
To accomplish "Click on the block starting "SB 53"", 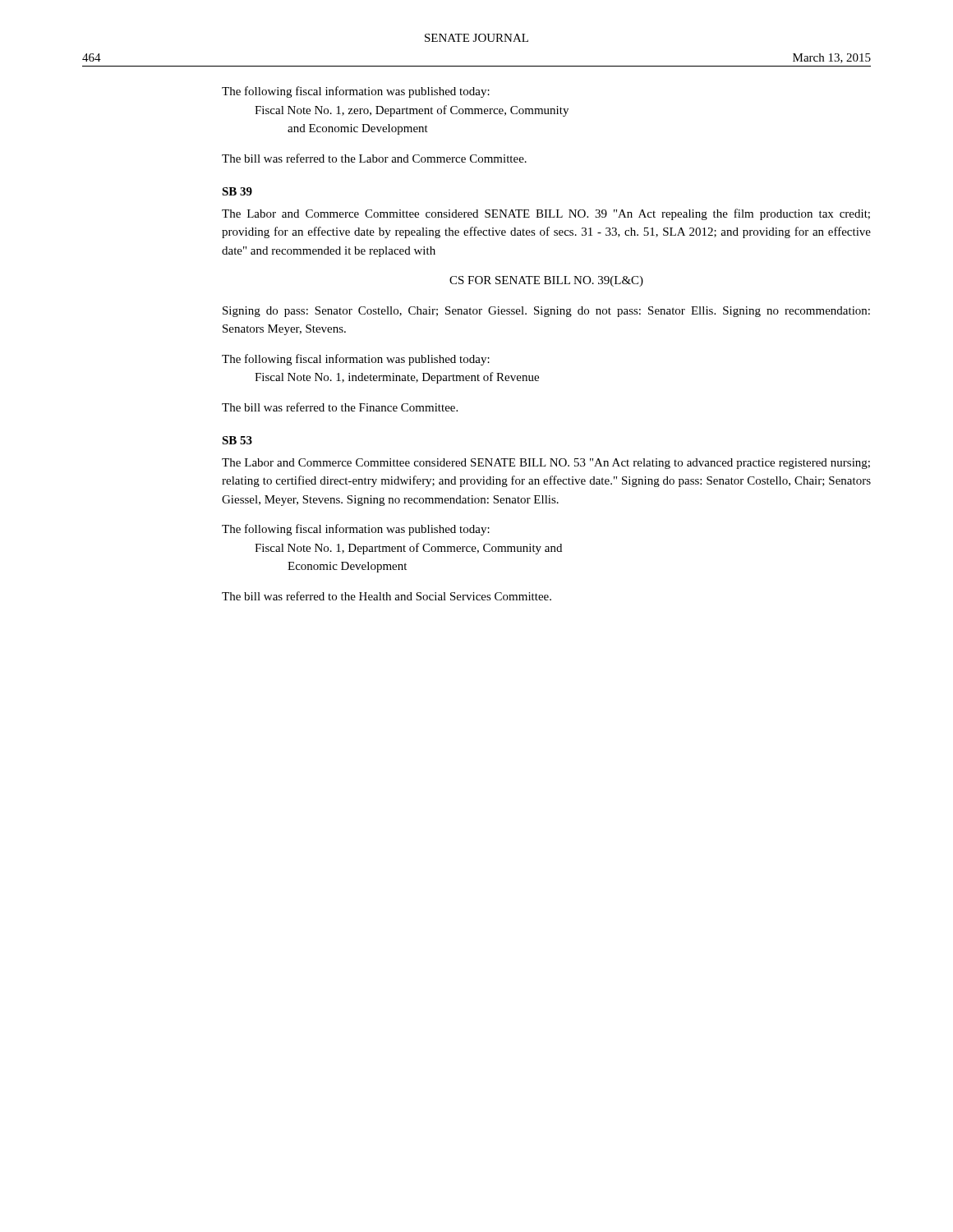I will pyautogui.click(x=237, y=440).
